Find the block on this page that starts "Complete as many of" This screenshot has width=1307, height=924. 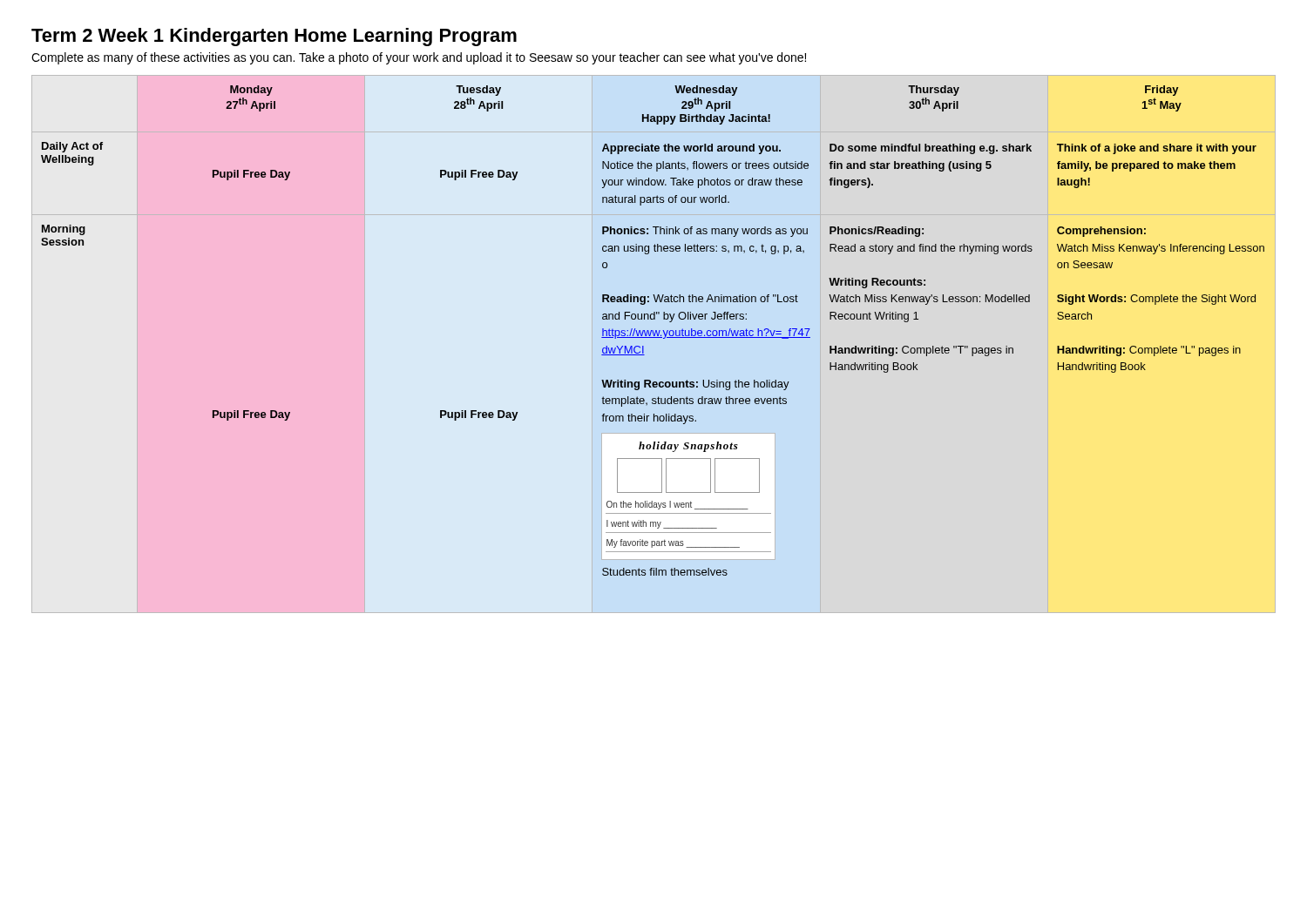654,57
